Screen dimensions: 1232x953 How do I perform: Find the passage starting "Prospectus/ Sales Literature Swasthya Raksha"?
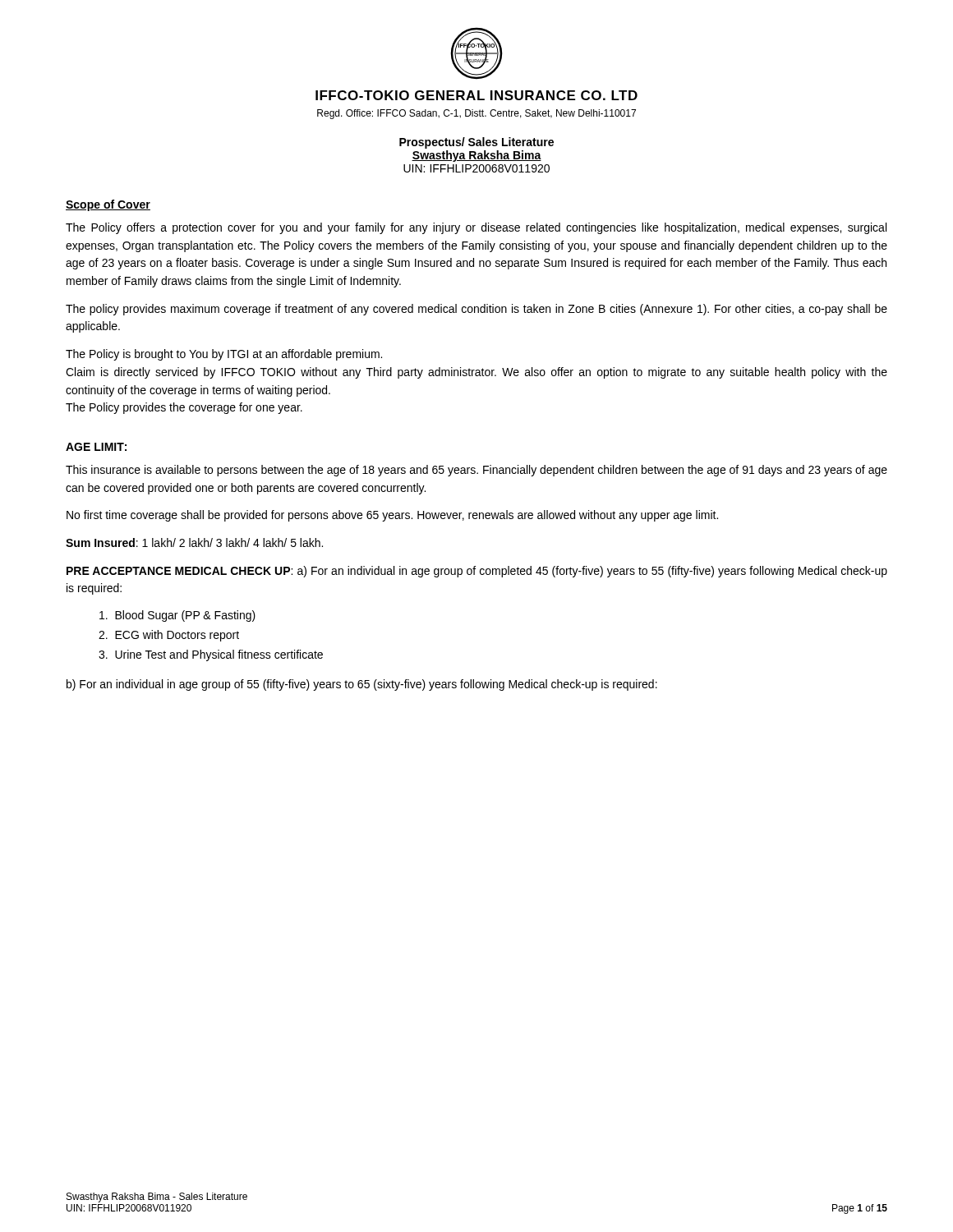[x=476, y=155]
